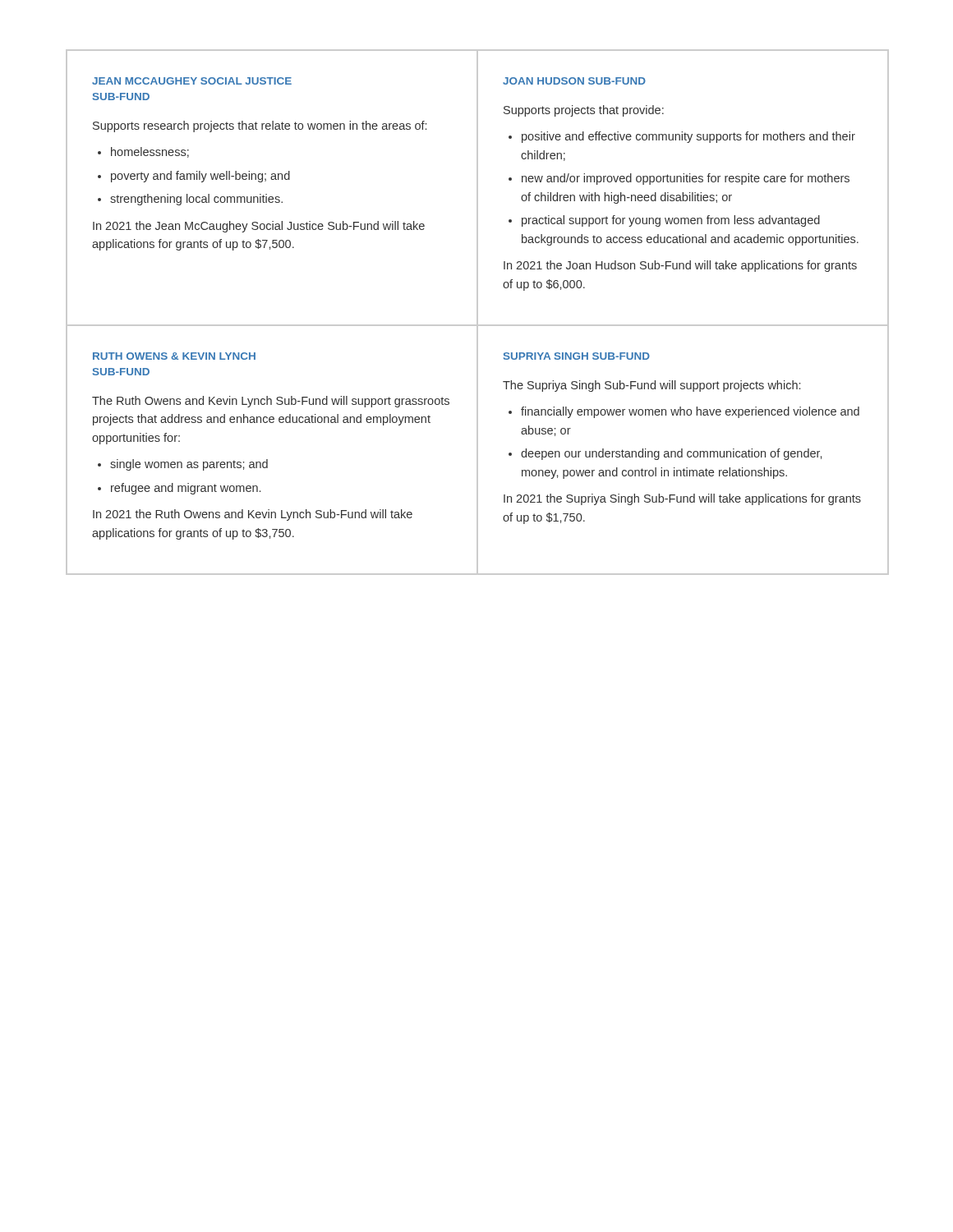Screen dimensions: 1232x953
Task: Click on the section header that reads "RUTH OWENS & KEVIN LYNCHSUB-FUND"
Action: click(174, 364)
